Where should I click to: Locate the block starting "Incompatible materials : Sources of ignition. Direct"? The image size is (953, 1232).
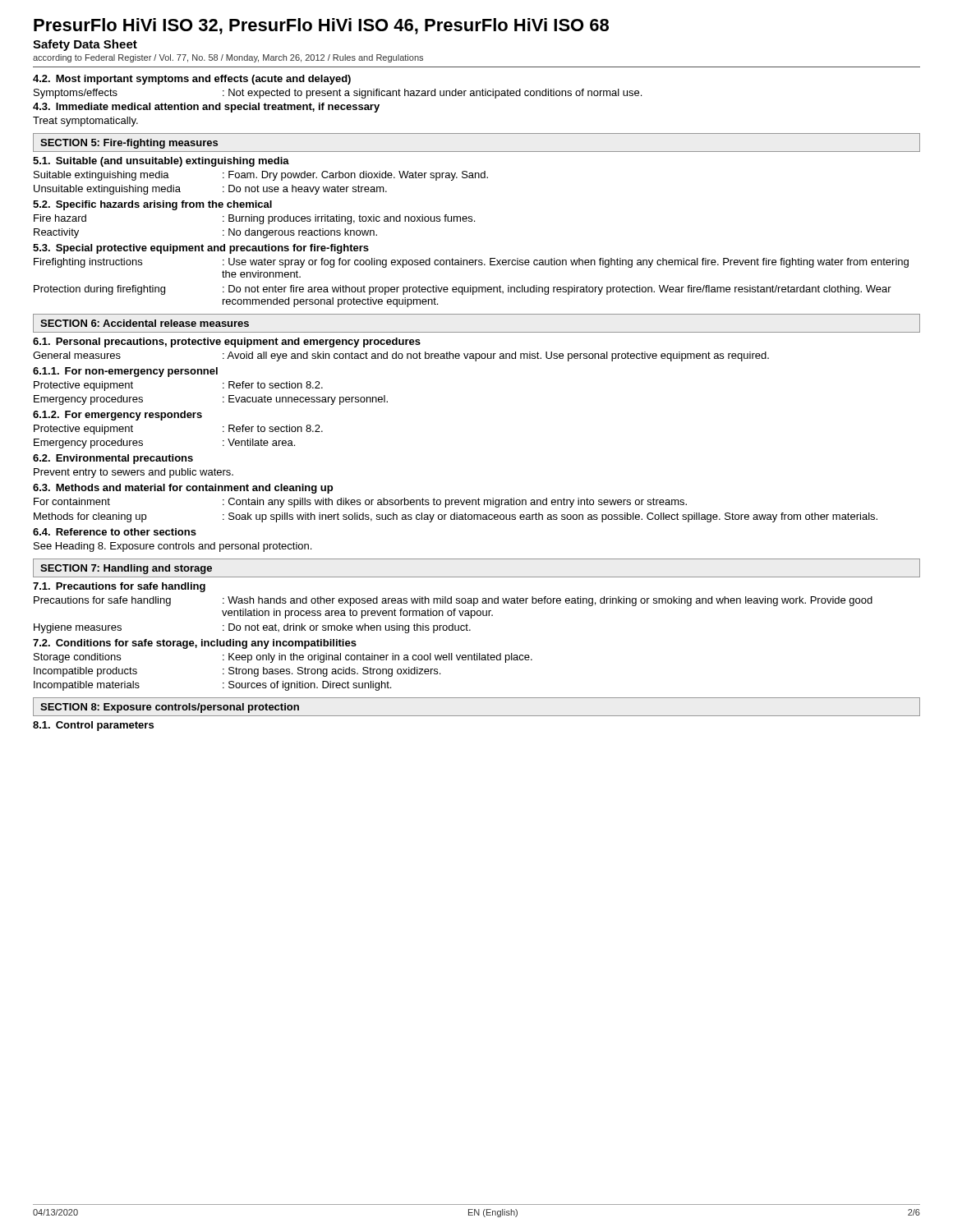click(213, 685)
